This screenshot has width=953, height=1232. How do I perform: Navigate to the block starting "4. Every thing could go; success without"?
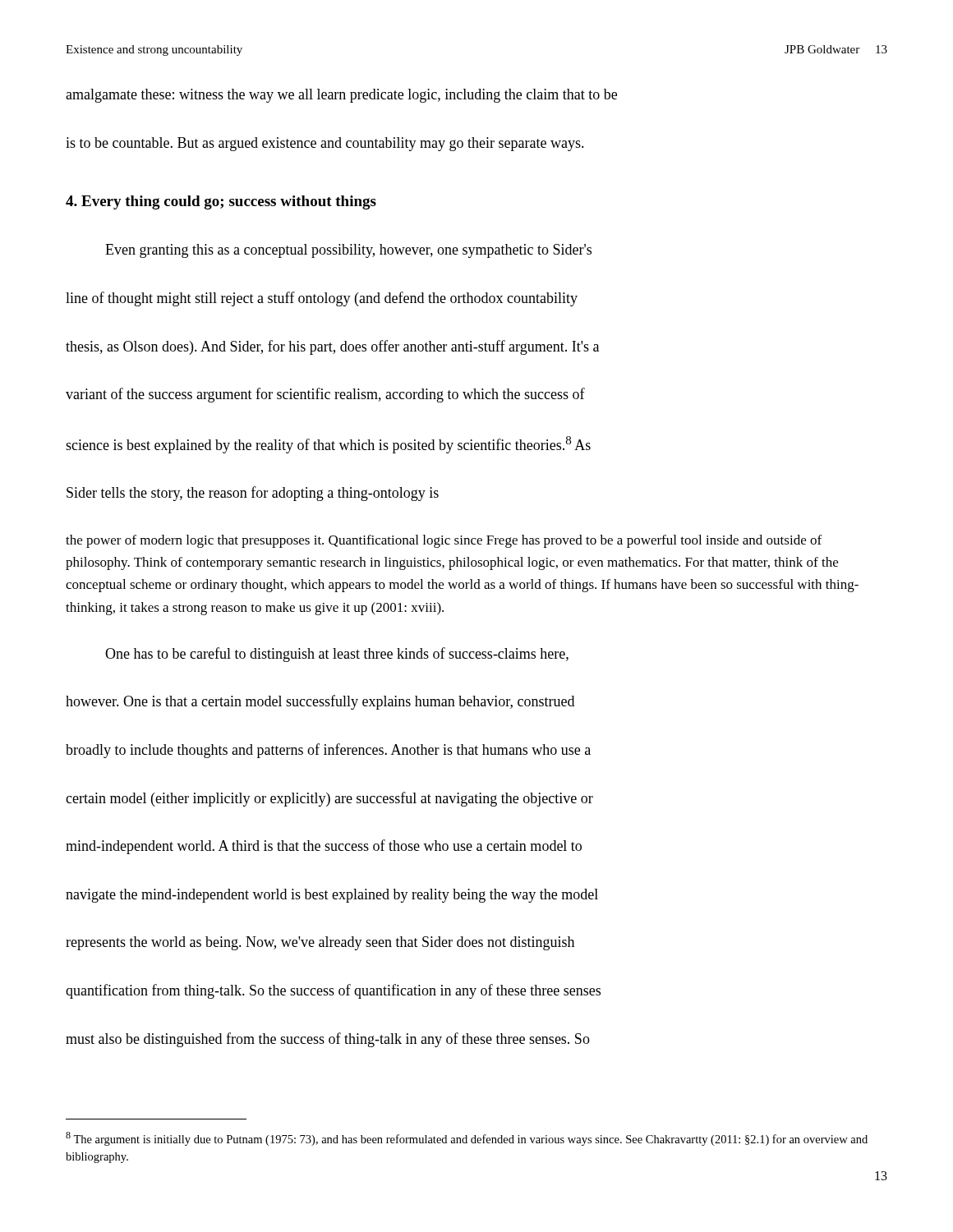221,201
